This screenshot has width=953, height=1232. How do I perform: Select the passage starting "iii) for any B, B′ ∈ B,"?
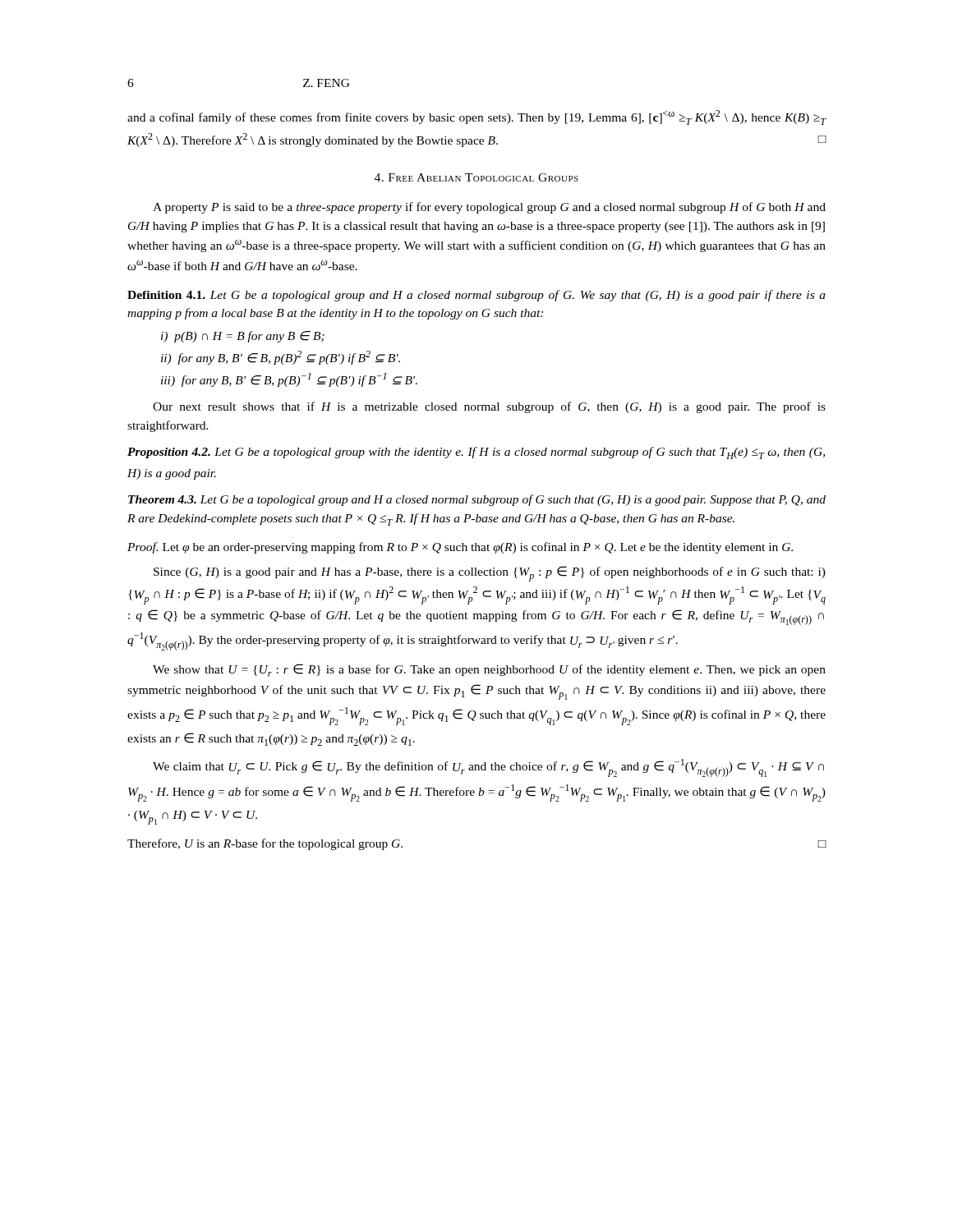coord(289,378)
